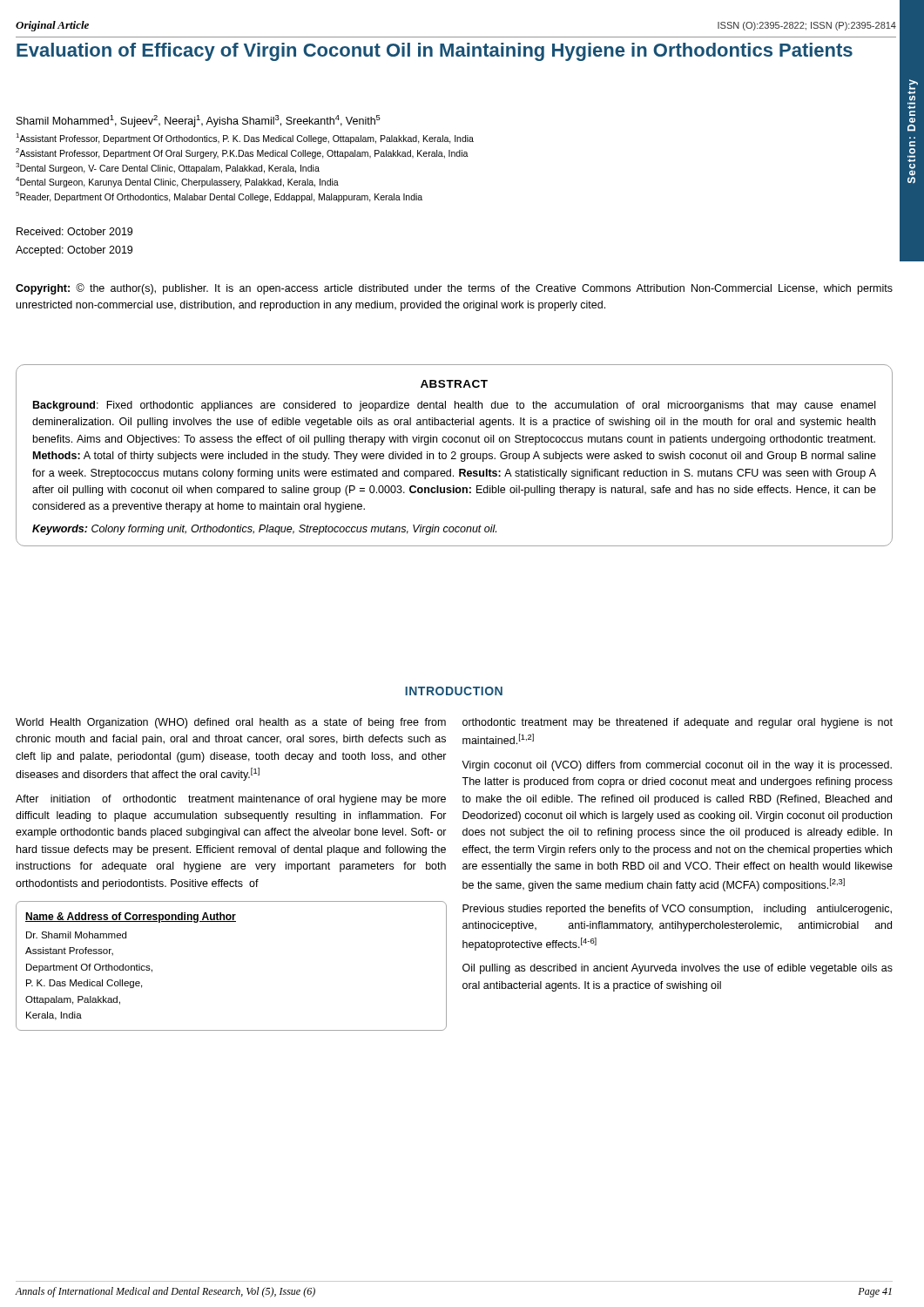Navigate to the text block starting "ABSTRACT Background: Fixed orthodontic"

pyautogui.click(x=454, y=456)
